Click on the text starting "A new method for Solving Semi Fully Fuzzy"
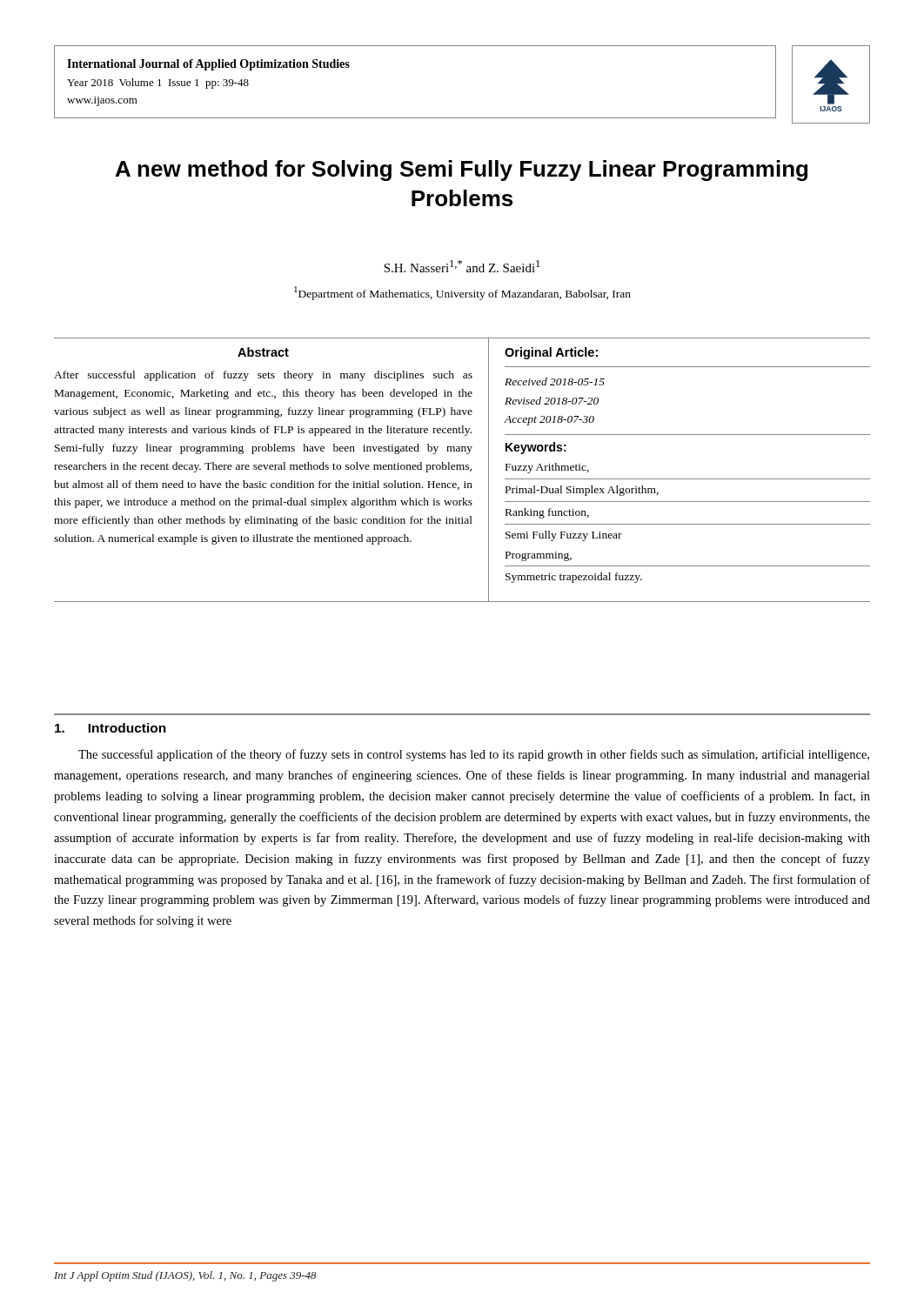 pyautogui.click(x=462, y=183)
